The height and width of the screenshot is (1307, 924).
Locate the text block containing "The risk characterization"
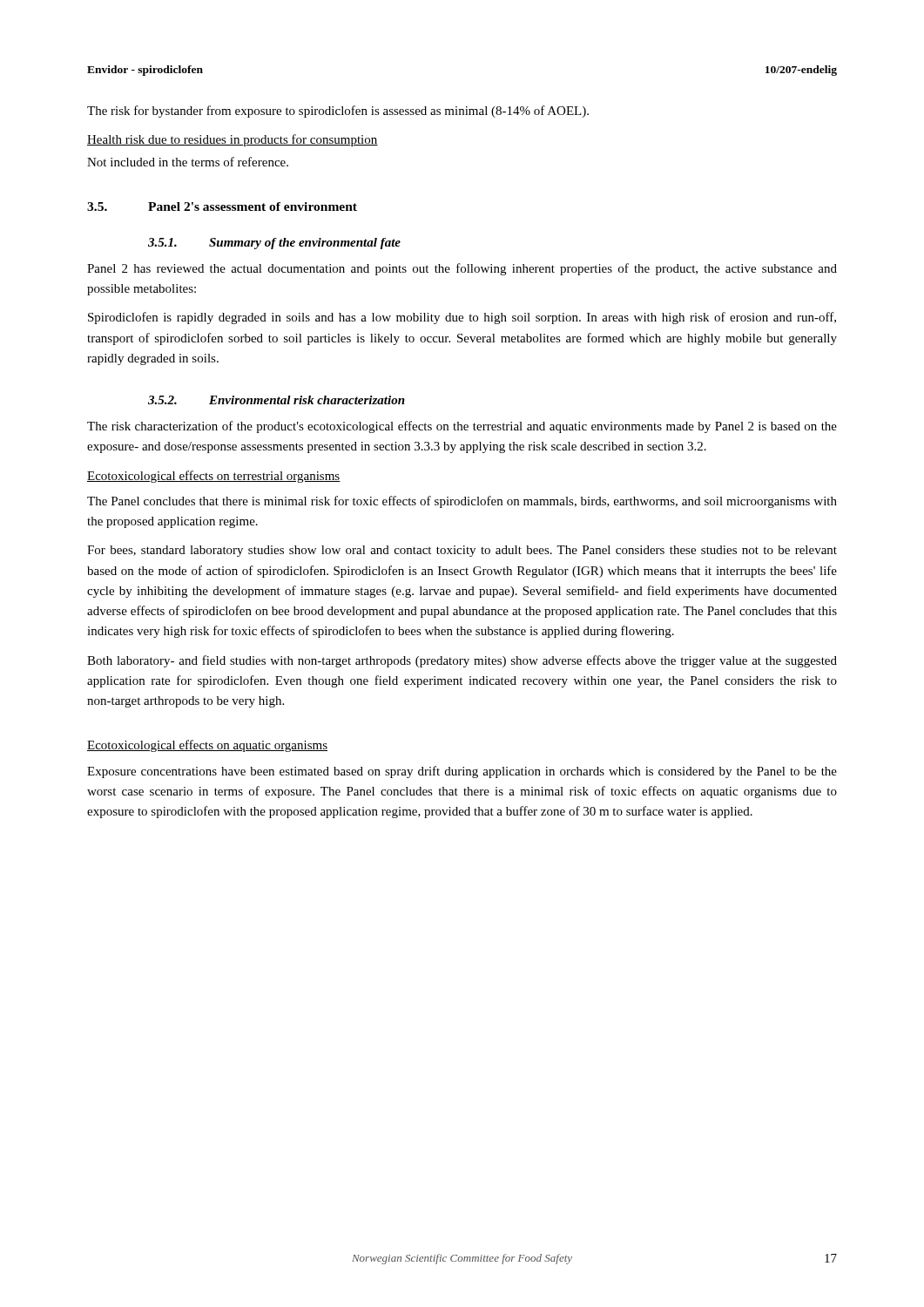(462, 436)
